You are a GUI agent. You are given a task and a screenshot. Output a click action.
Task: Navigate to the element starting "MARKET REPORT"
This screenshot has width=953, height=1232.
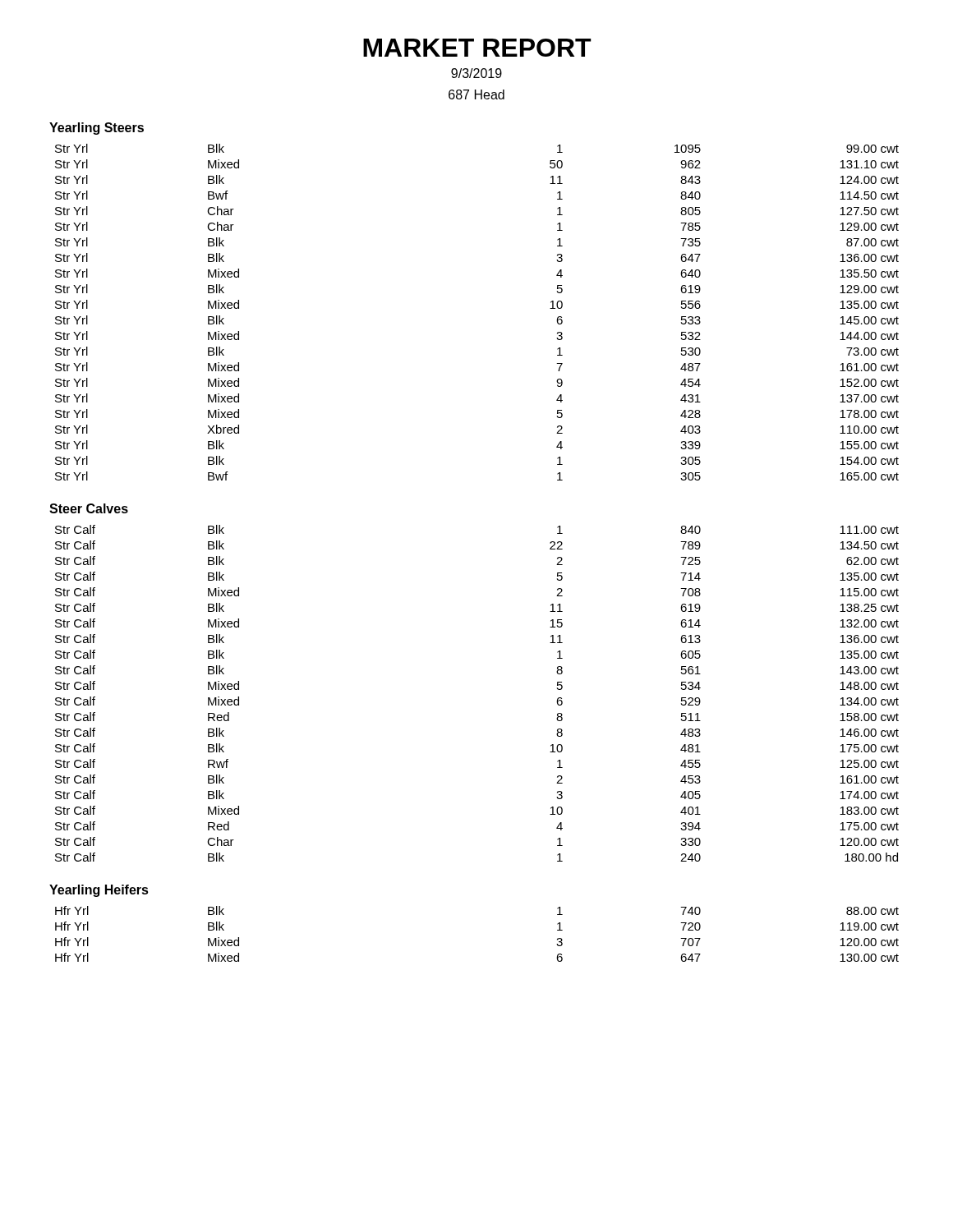pos(476,48)
